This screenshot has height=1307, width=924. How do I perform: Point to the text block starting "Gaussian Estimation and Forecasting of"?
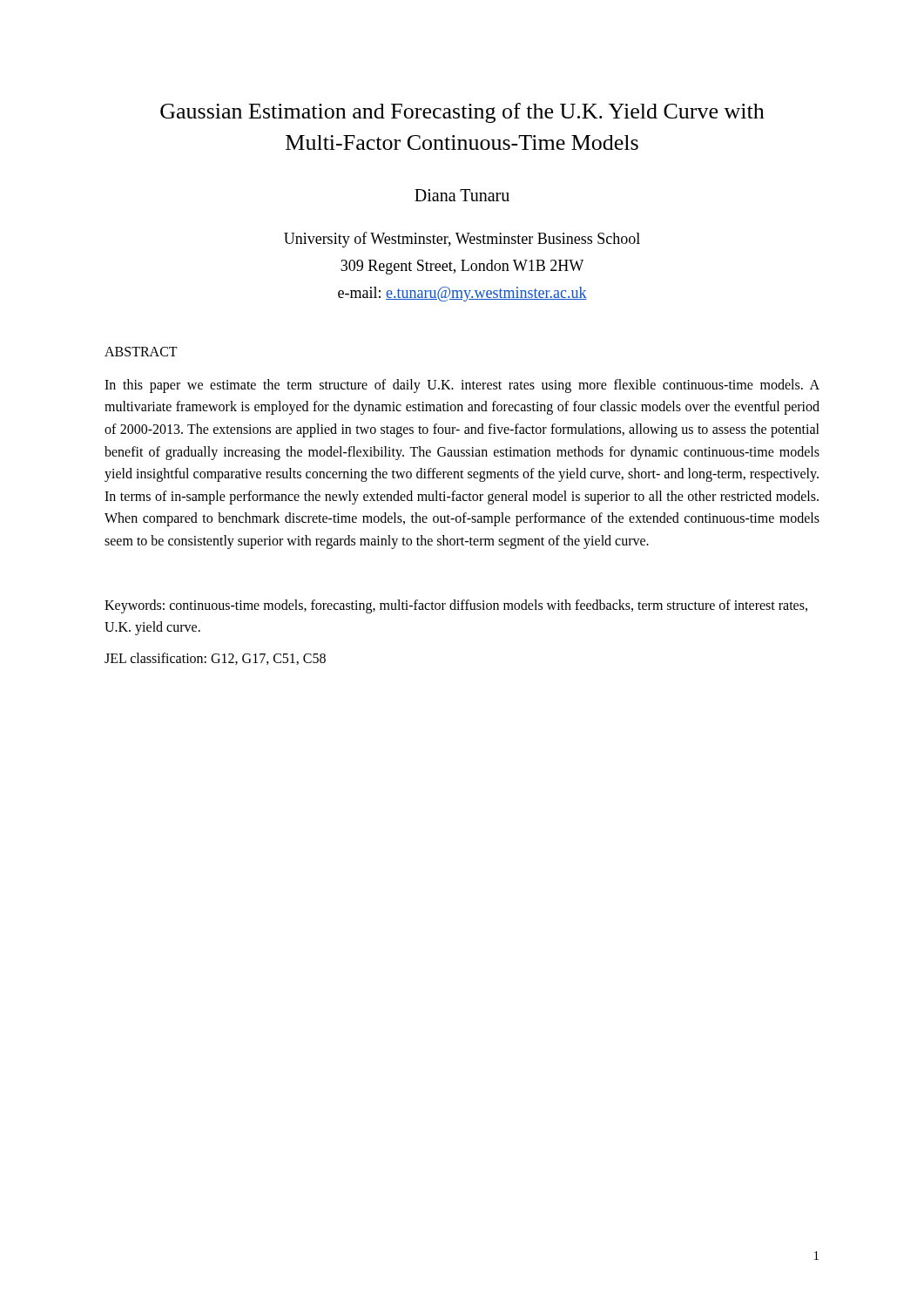(x=462, y=128)
